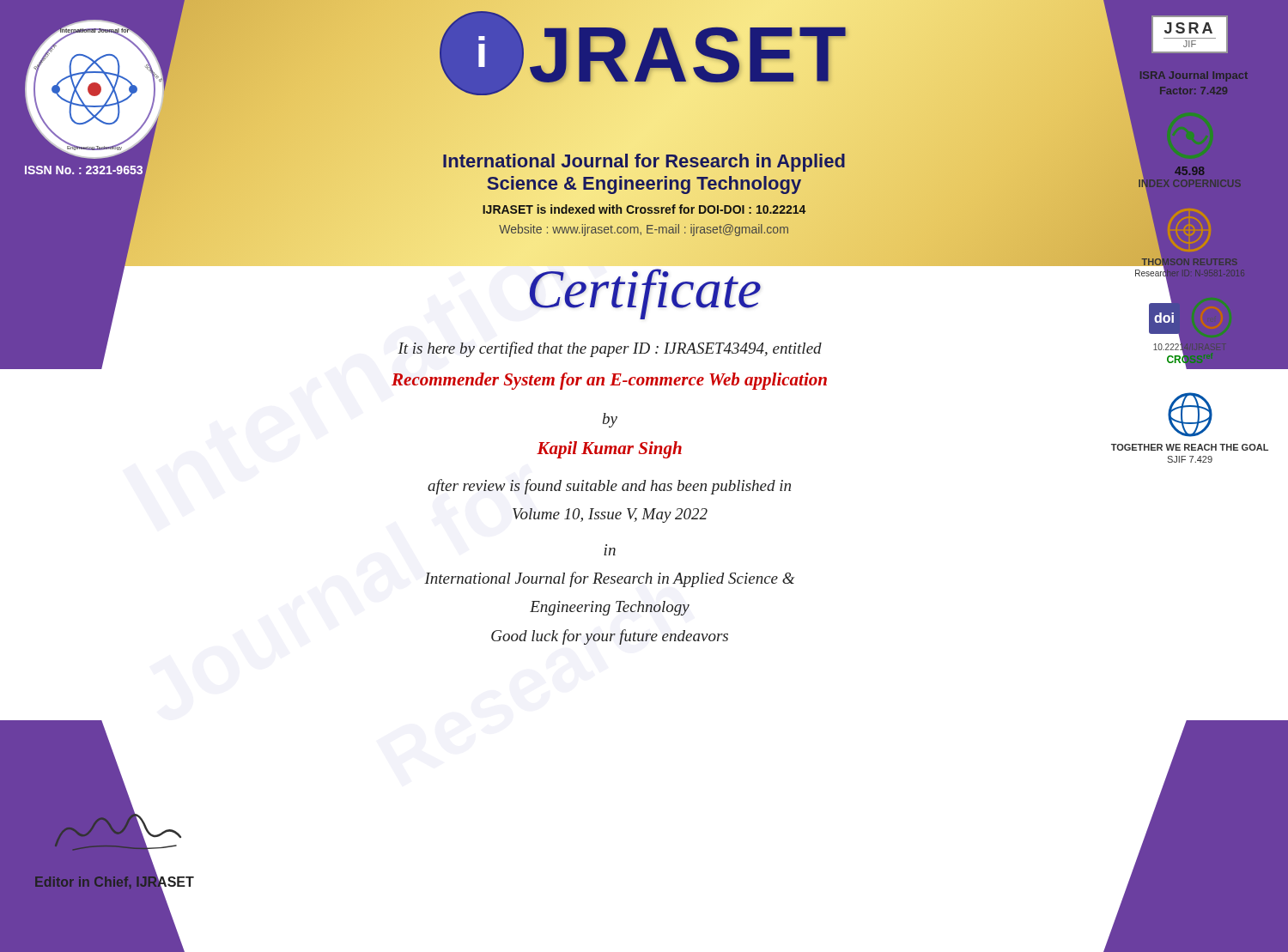Locate the text block with the text "It is here by certified"

(610, 492)
